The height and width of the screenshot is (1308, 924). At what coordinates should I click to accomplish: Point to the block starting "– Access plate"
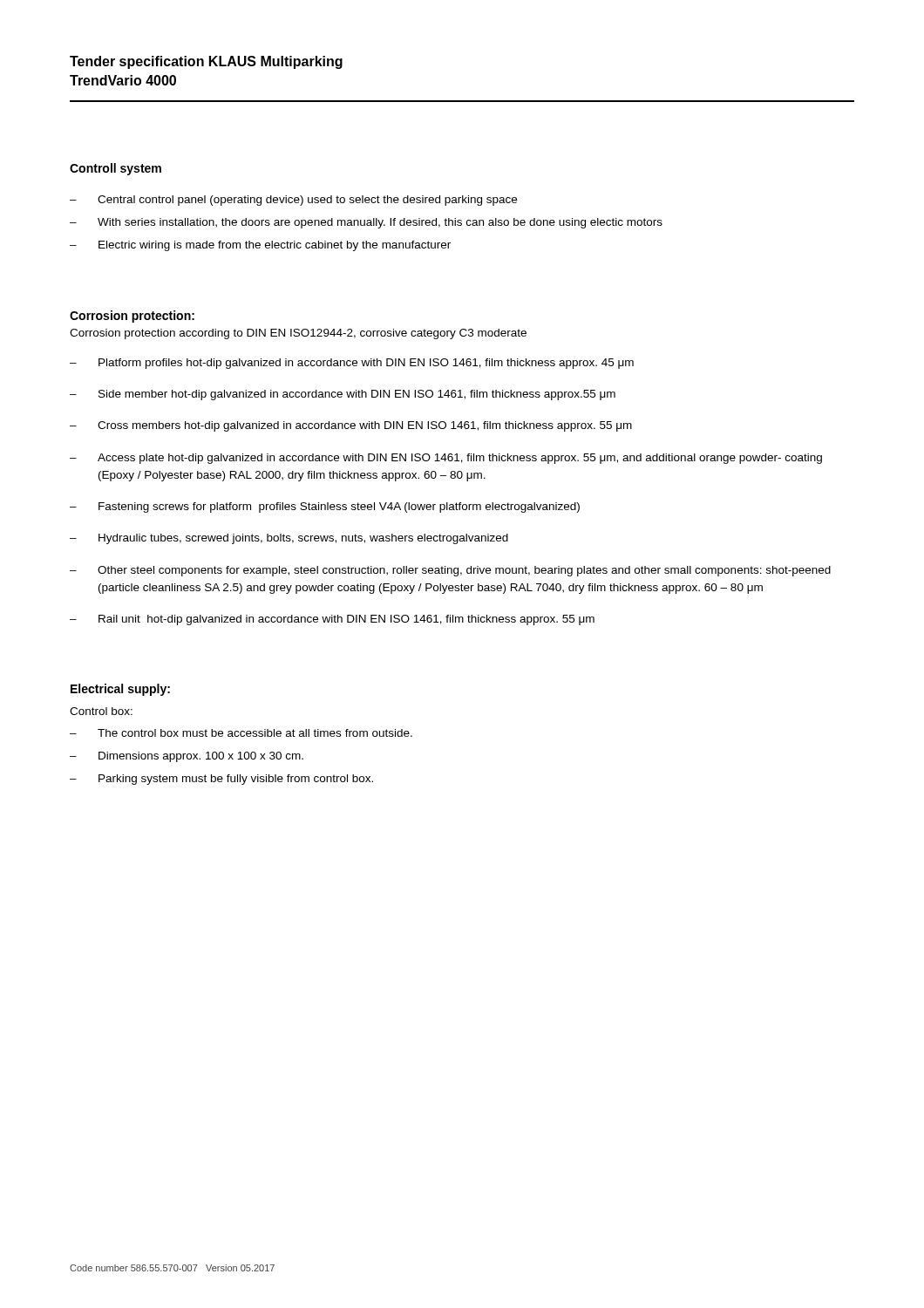462,466
